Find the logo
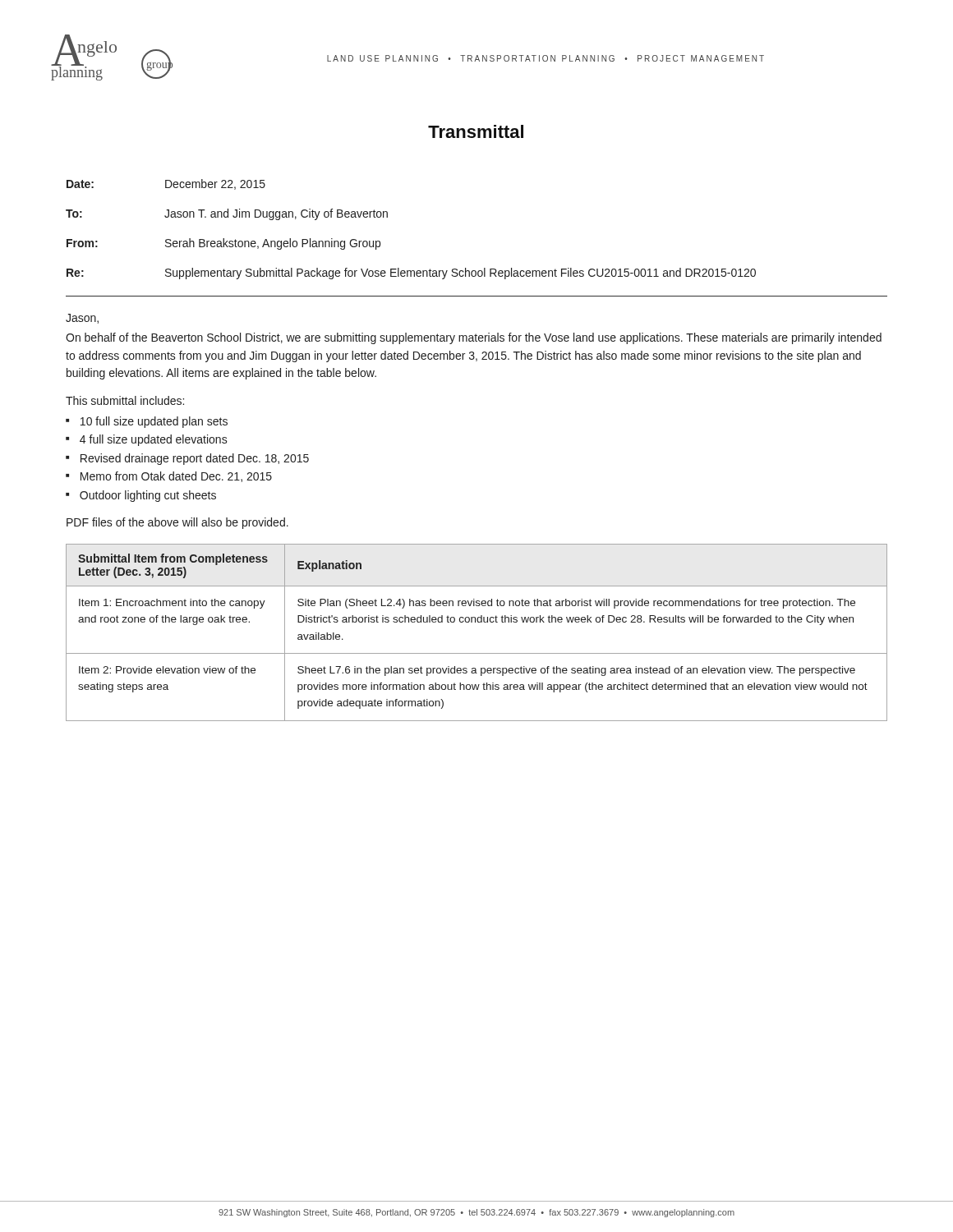This screenshot has width=953, height=1232. 119,53
